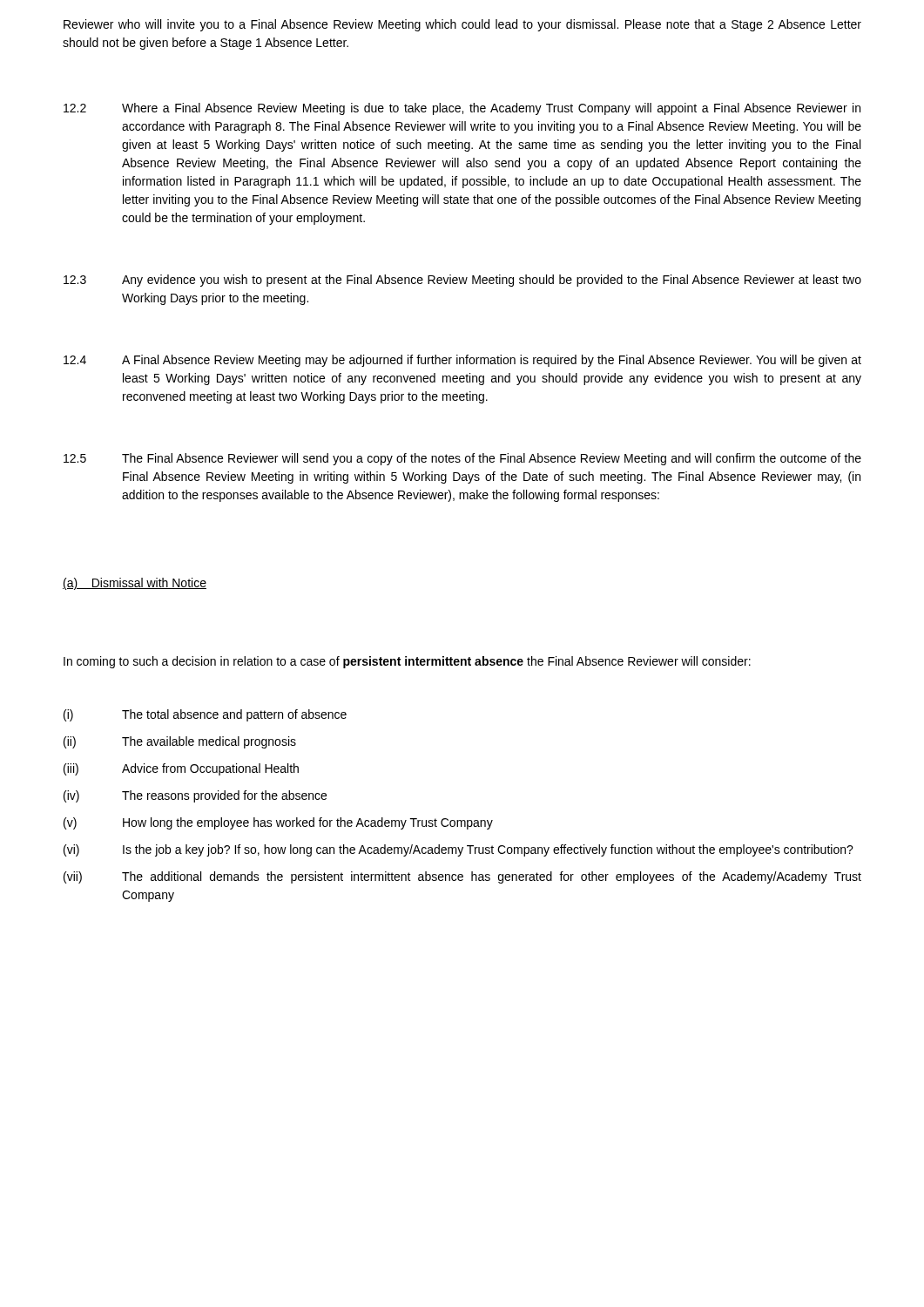
Task: Click on the text starting "Reviewer who will invite you"
Action: (x=462, y=34)
